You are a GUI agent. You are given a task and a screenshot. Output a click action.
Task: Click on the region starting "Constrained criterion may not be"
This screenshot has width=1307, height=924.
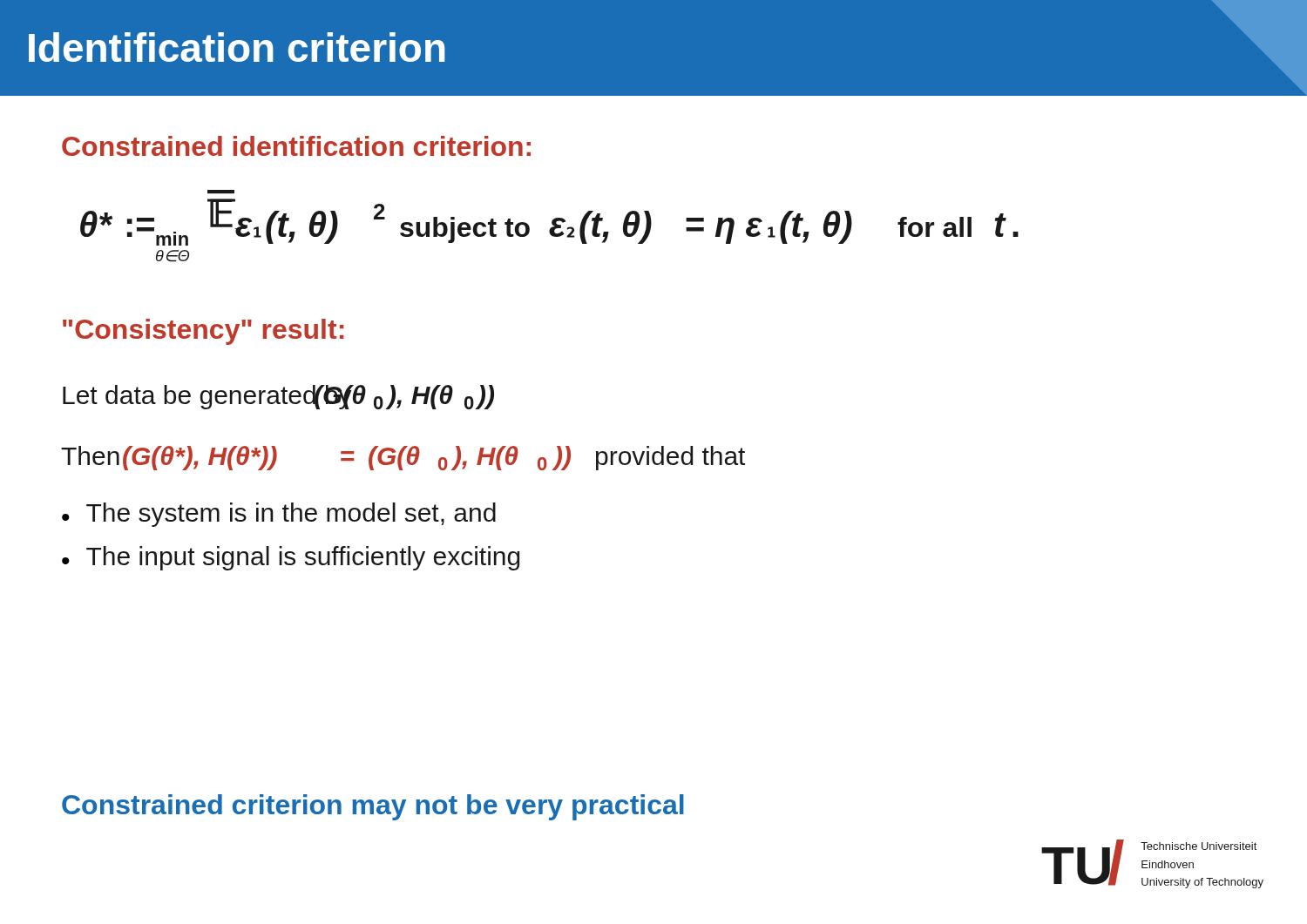(373, 805)
